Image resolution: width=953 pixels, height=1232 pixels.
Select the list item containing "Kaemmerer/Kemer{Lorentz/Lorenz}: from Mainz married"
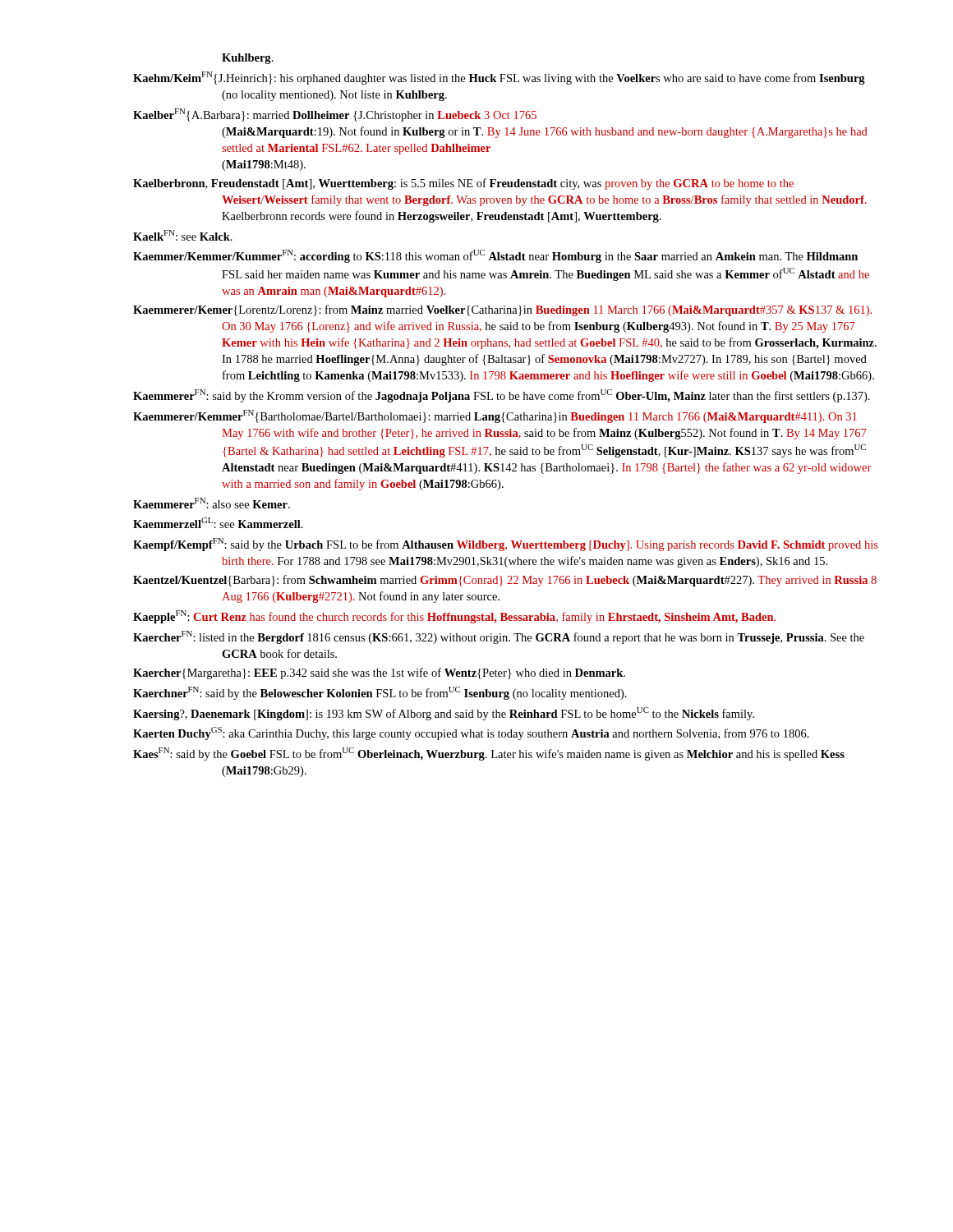coord(505,343)
